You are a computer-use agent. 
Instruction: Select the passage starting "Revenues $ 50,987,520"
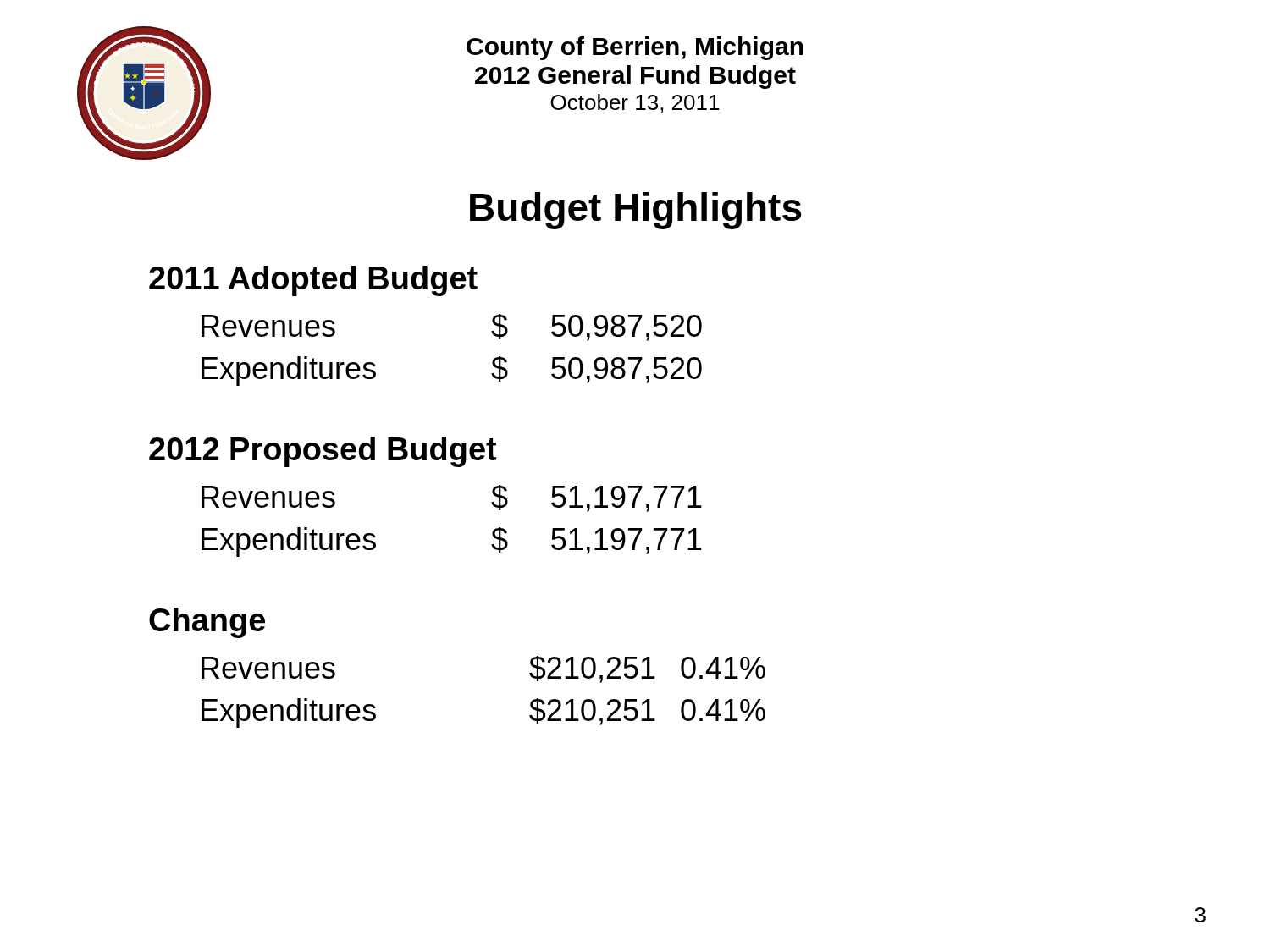pos(261,327)
